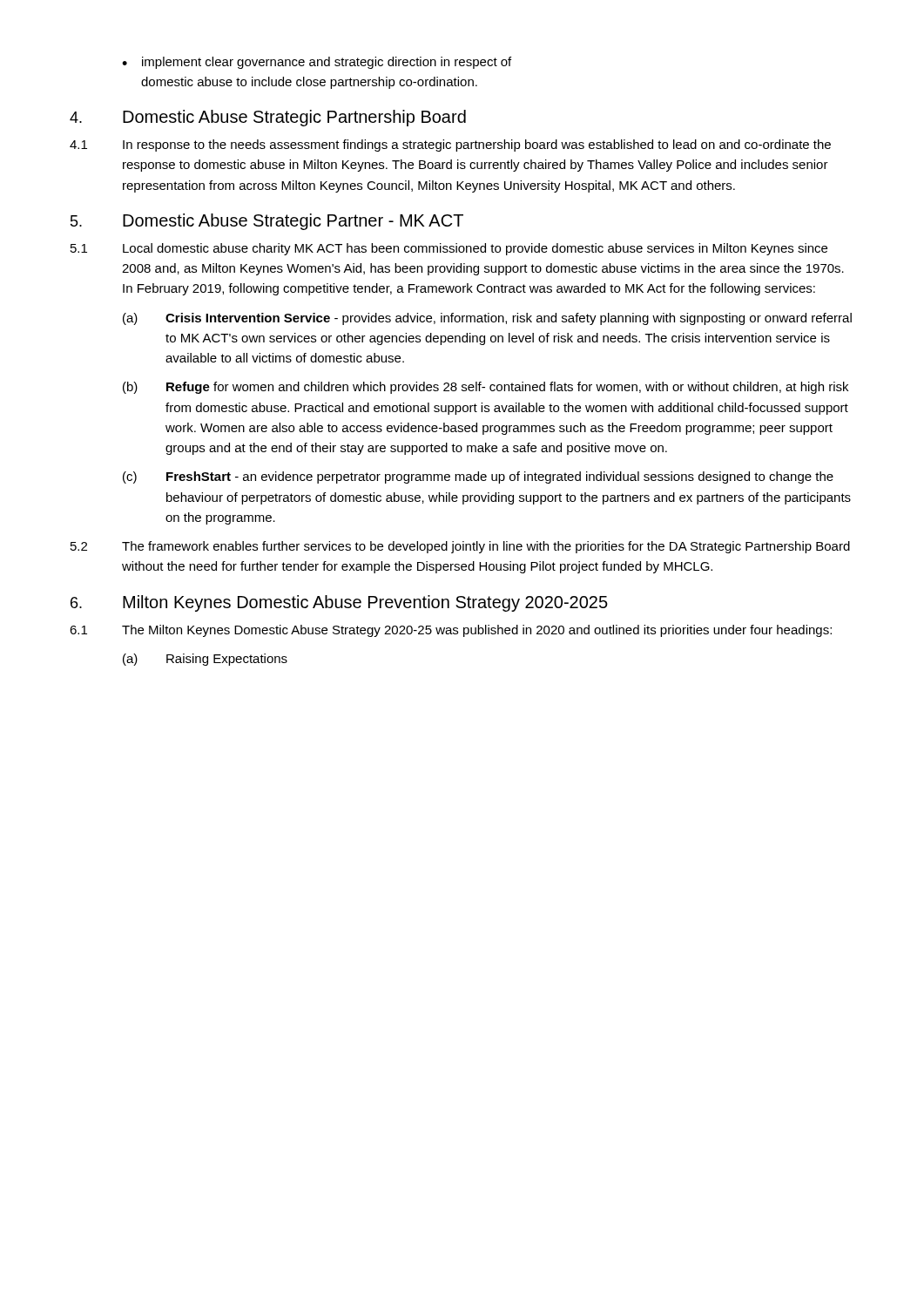Image resolution: width=924 pixels, height=1307 pixels.
Task: Click on the region starting "• implement clear governance and strategic direction"
Action: (317, 72)
